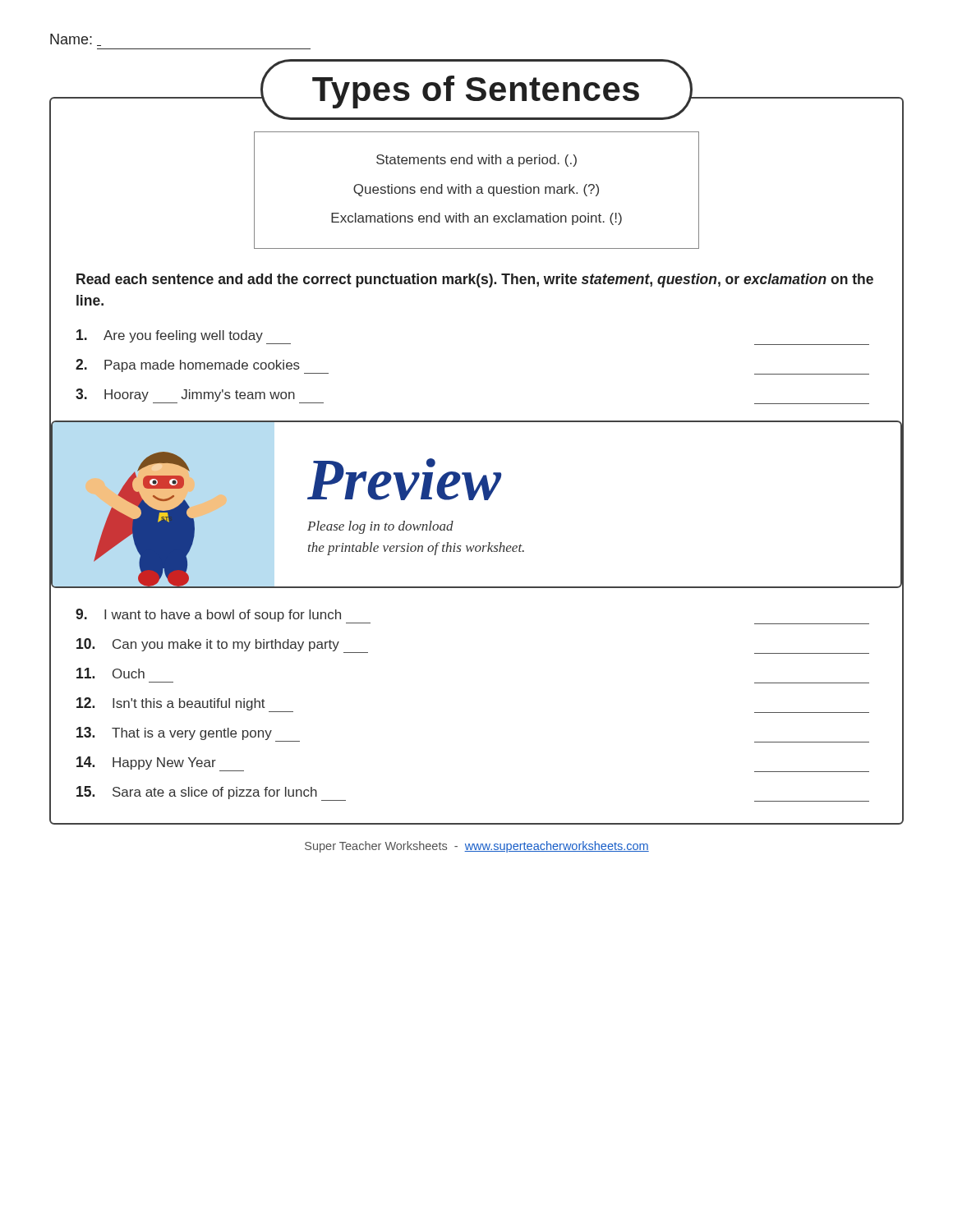Point to the region starting "2. Papa made homemade cookies"
Viewport: 953px width, 1232px height.
point(200,367)
